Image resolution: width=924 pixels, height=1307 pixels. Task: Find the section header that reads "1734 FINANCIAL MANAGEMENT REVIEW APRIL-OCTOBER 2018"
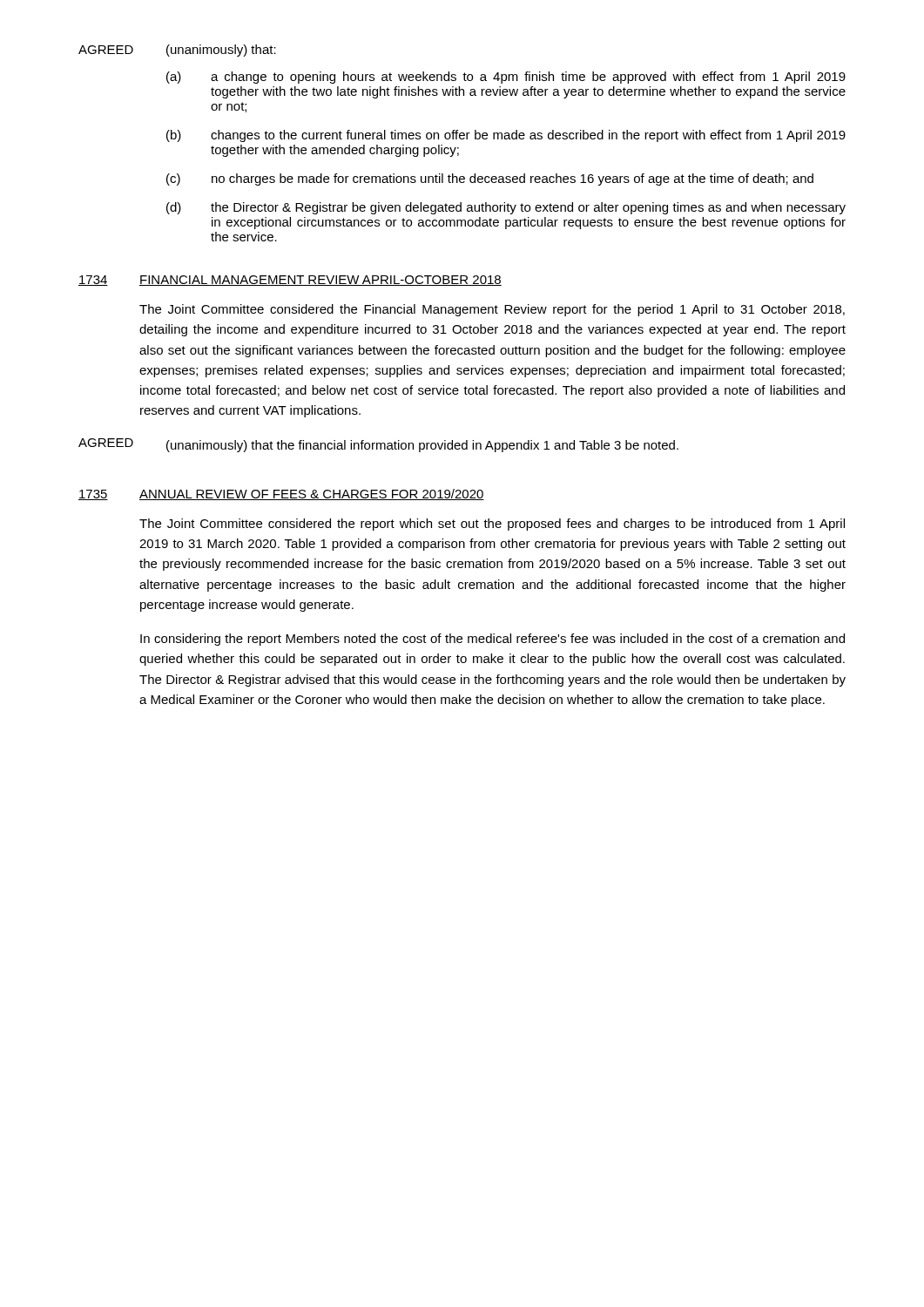tap(290, 279)
